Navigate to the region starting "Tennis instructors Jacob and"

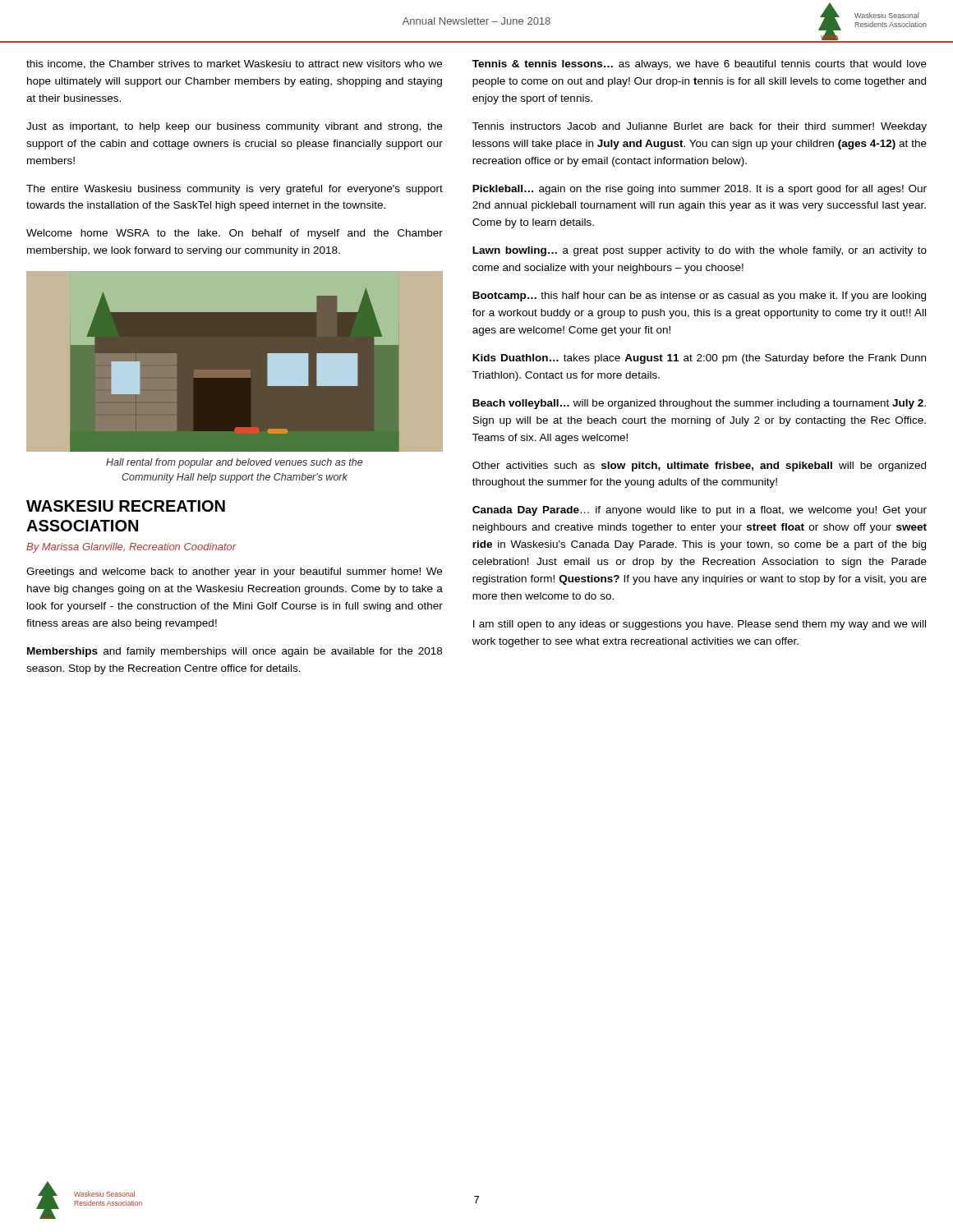(699, 143)
